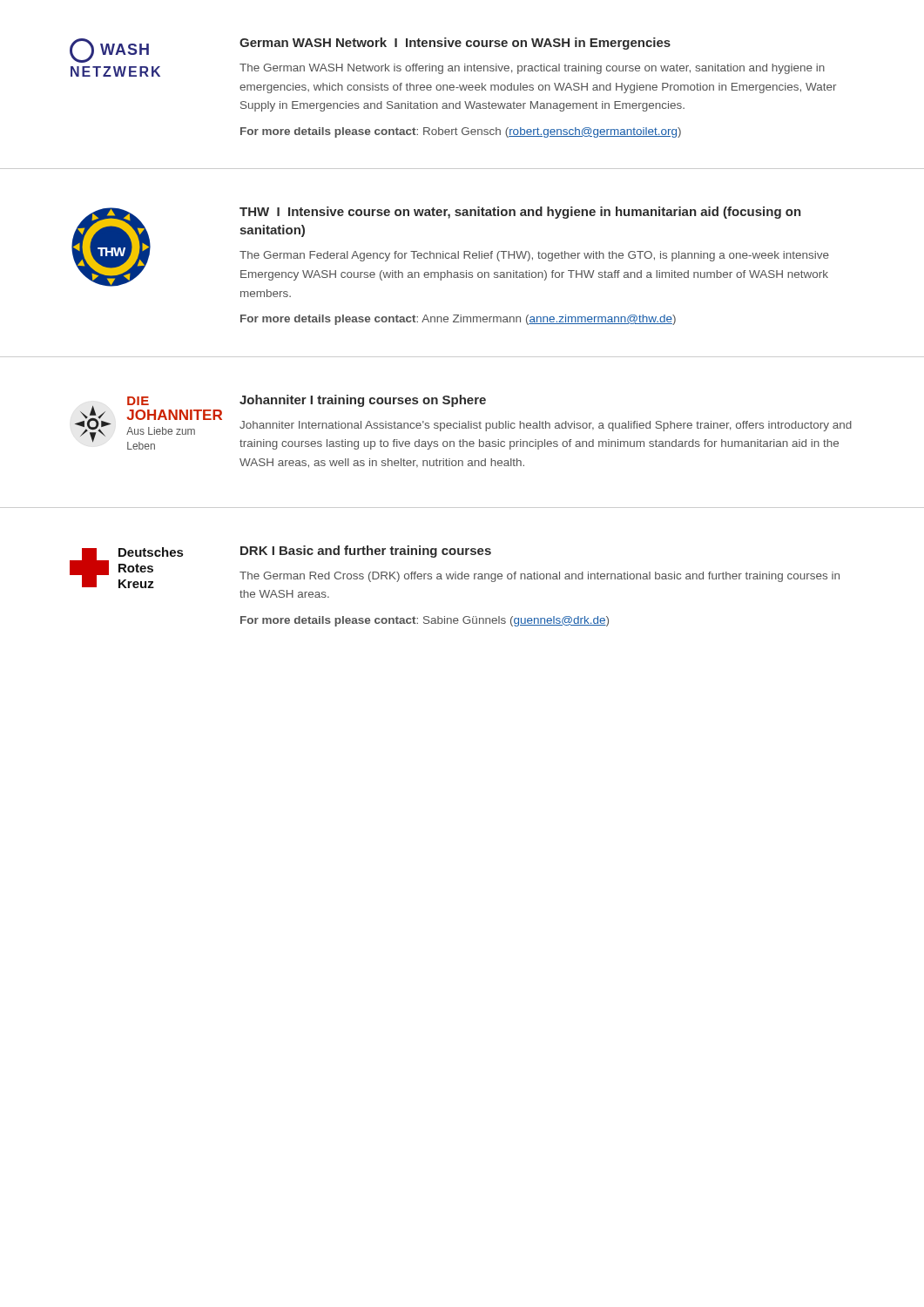Click on the text block that says "The German Federal Agency for Technical Relief"
Viewport: 924px width, 1307px height.
[534, 274]
